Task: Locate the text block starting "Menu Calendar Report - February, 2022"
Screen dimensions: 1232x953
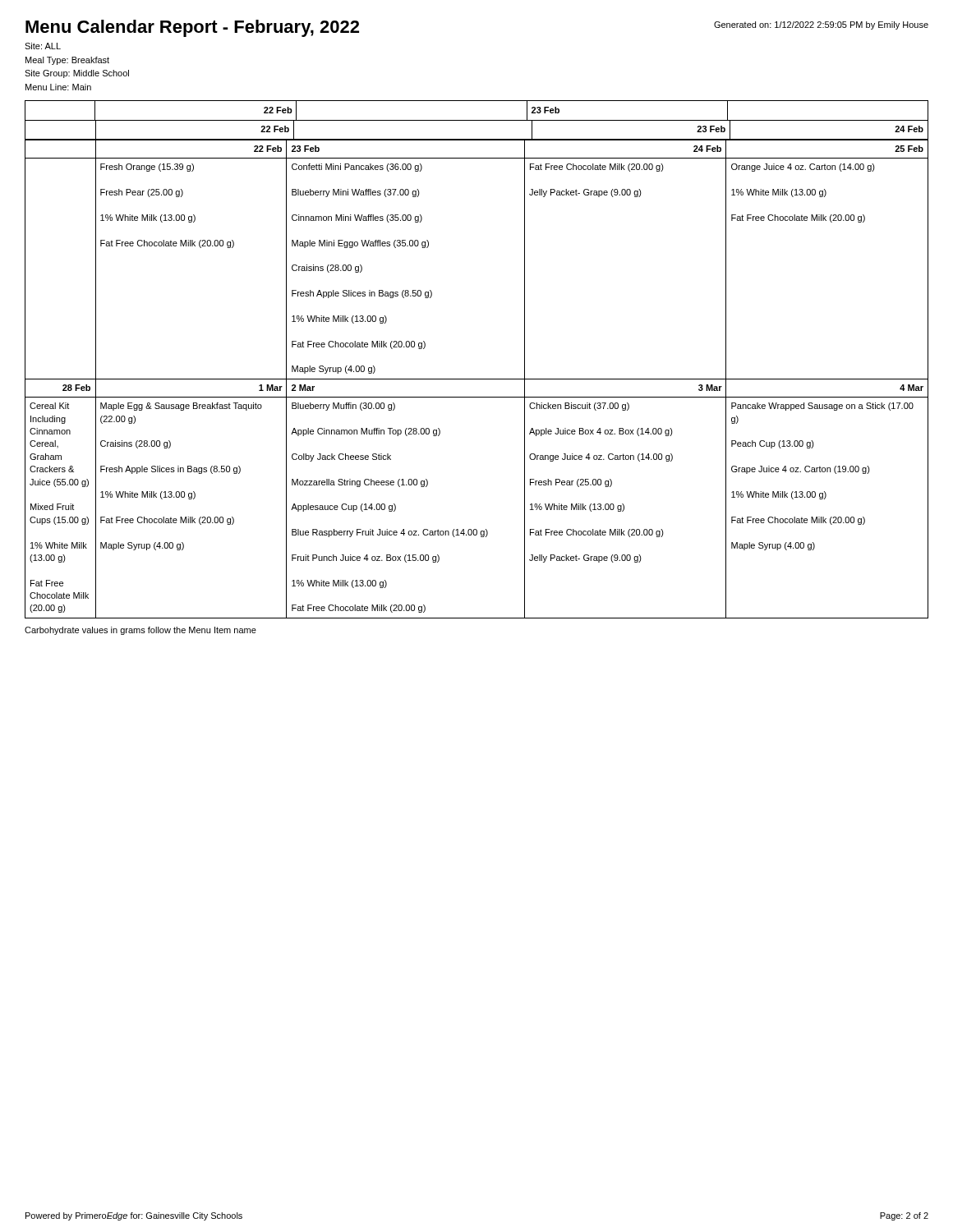Action: [x=192, y=27]
